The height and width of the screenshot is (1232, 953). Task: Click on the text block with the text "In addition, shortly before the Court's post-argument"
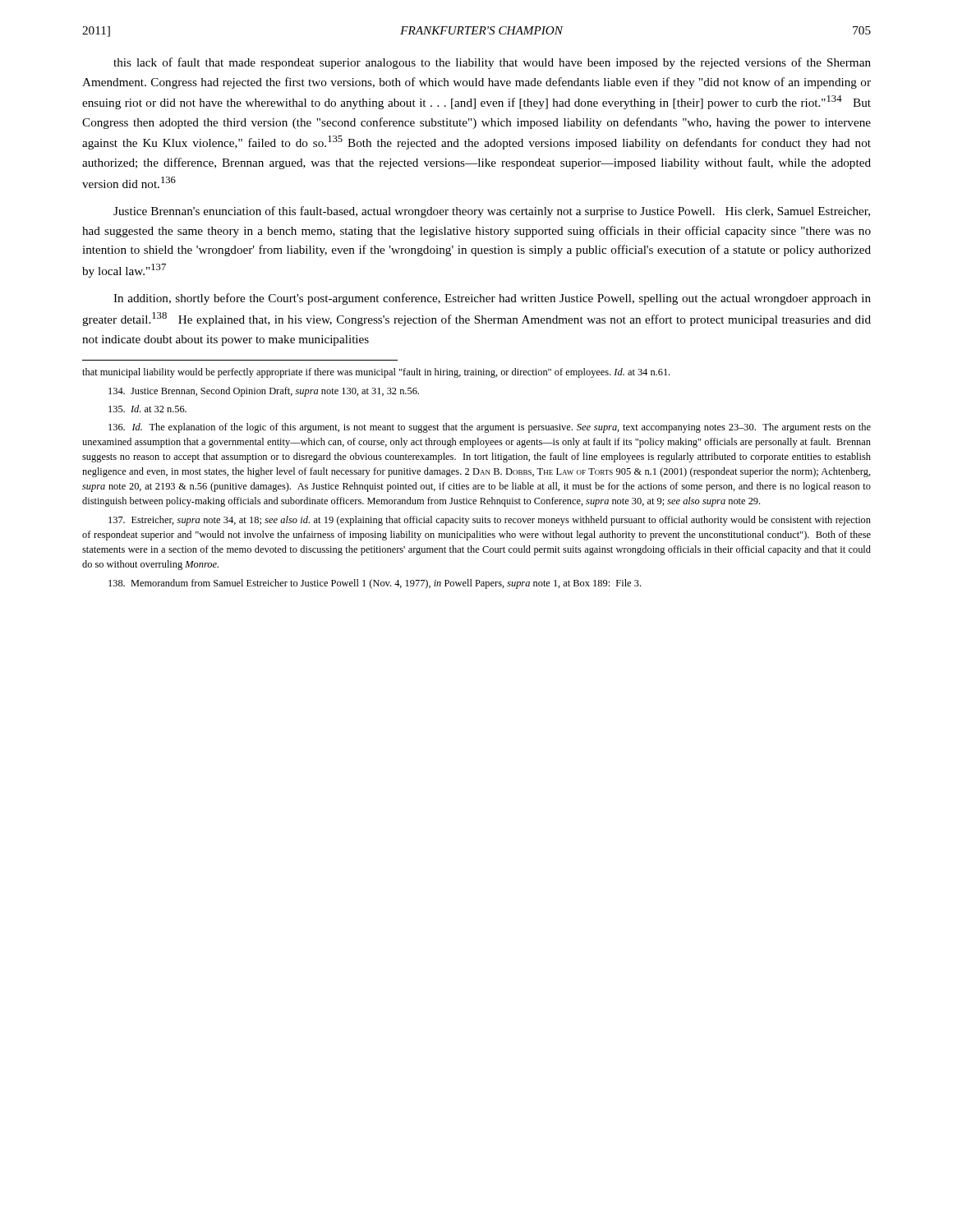[x=476, y=319]
